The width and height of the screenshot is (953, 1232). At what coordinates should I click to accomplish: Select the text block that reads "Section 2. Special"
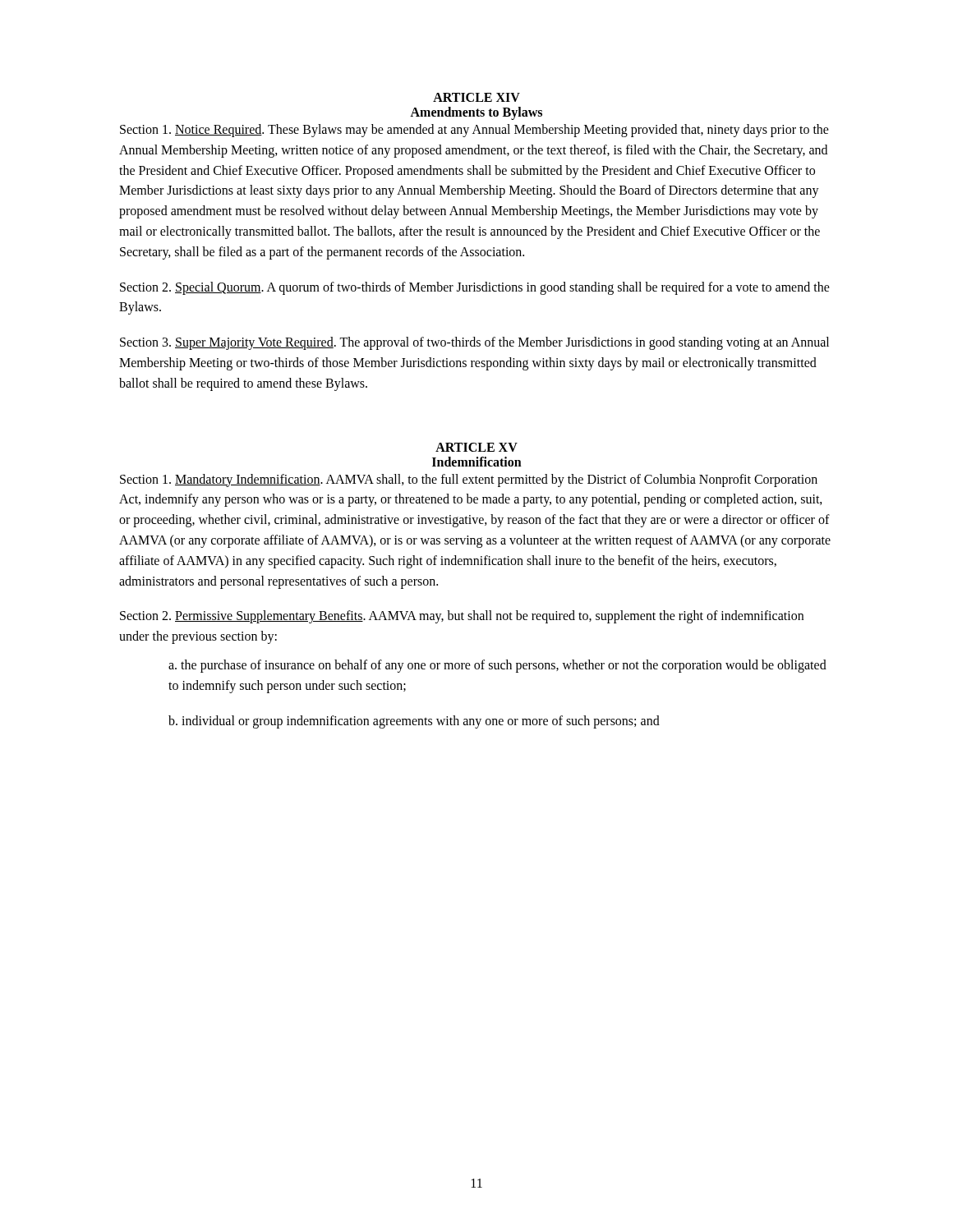coord(474,297)
